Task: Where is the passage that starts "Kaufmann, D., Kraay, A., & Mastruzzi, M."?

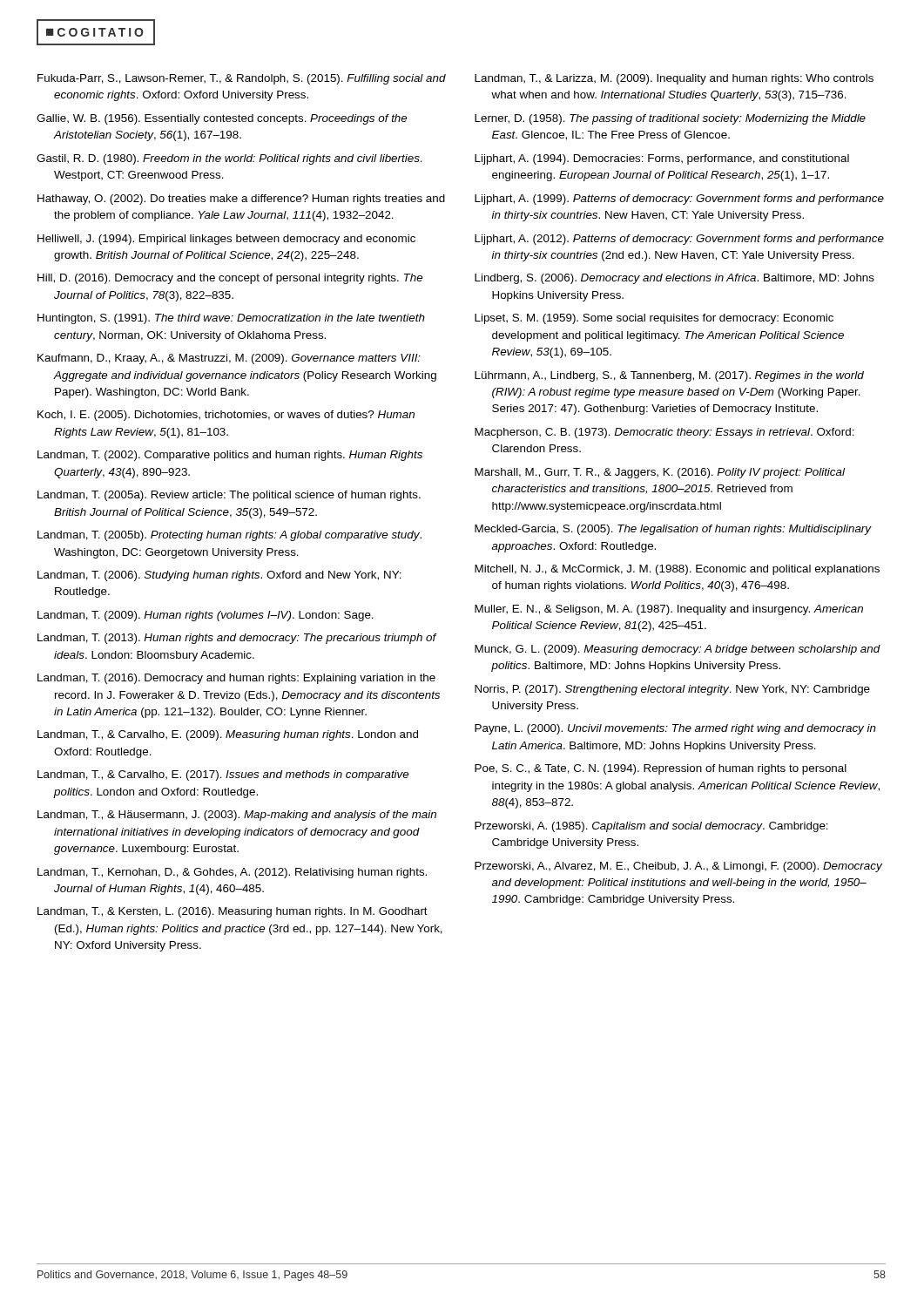Action: pos(237,375)
